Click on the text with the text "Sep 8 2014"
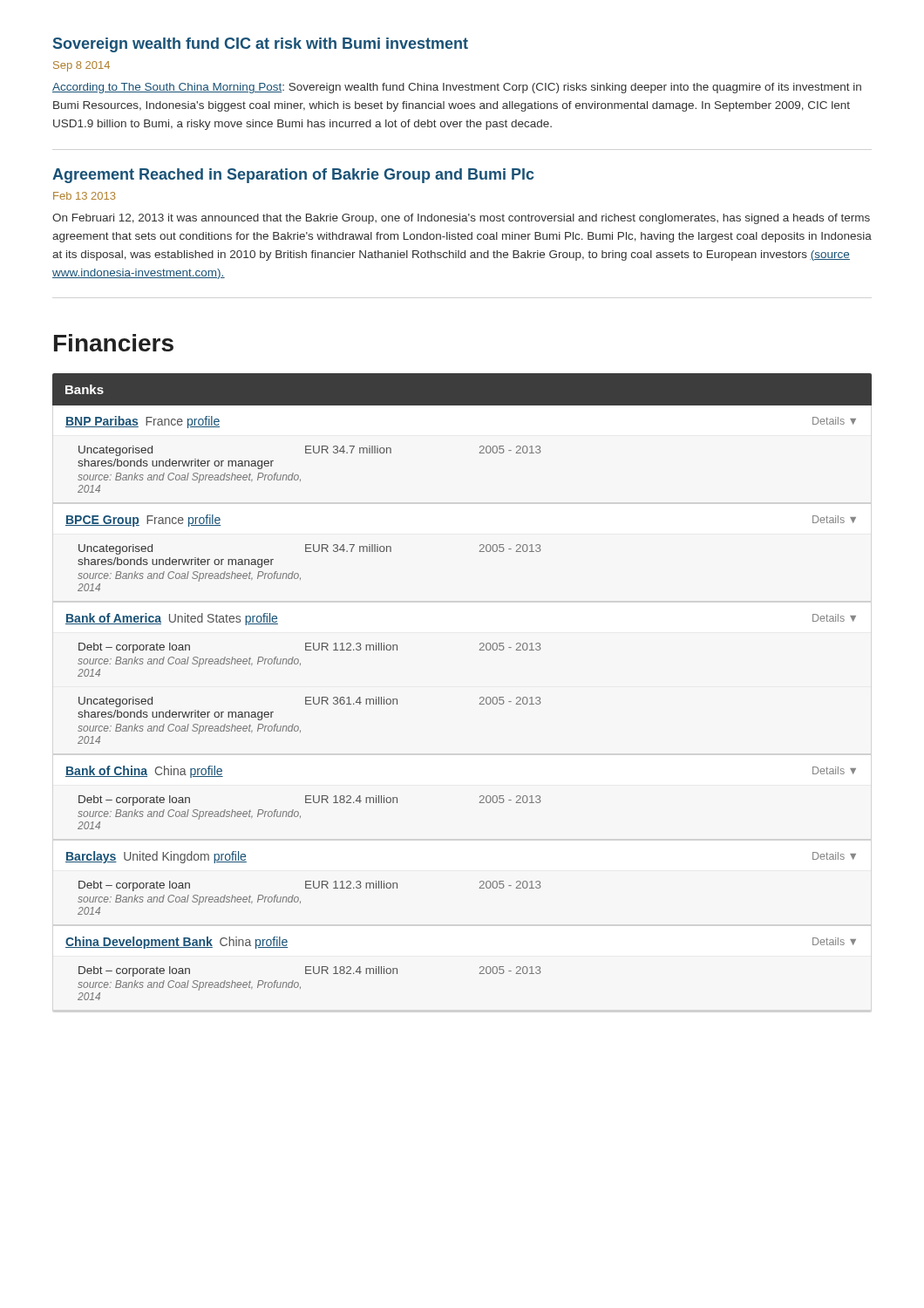This screenshot has width=924, height=1308. pyautogui.click(x=82, y=66)
